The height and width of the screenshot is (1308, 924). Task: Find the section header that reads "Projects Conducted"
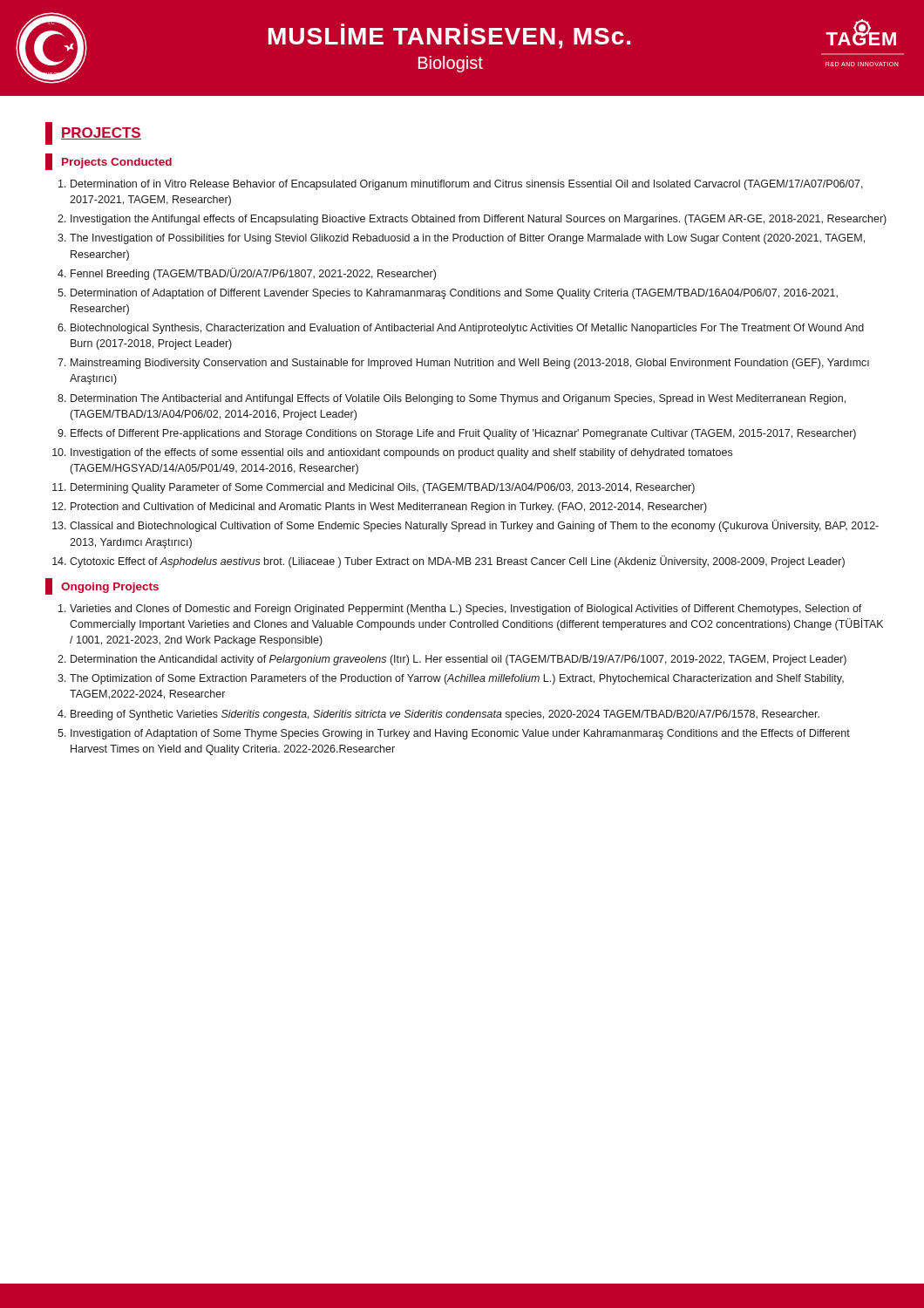pyautogui.click(x=109, y=162)
